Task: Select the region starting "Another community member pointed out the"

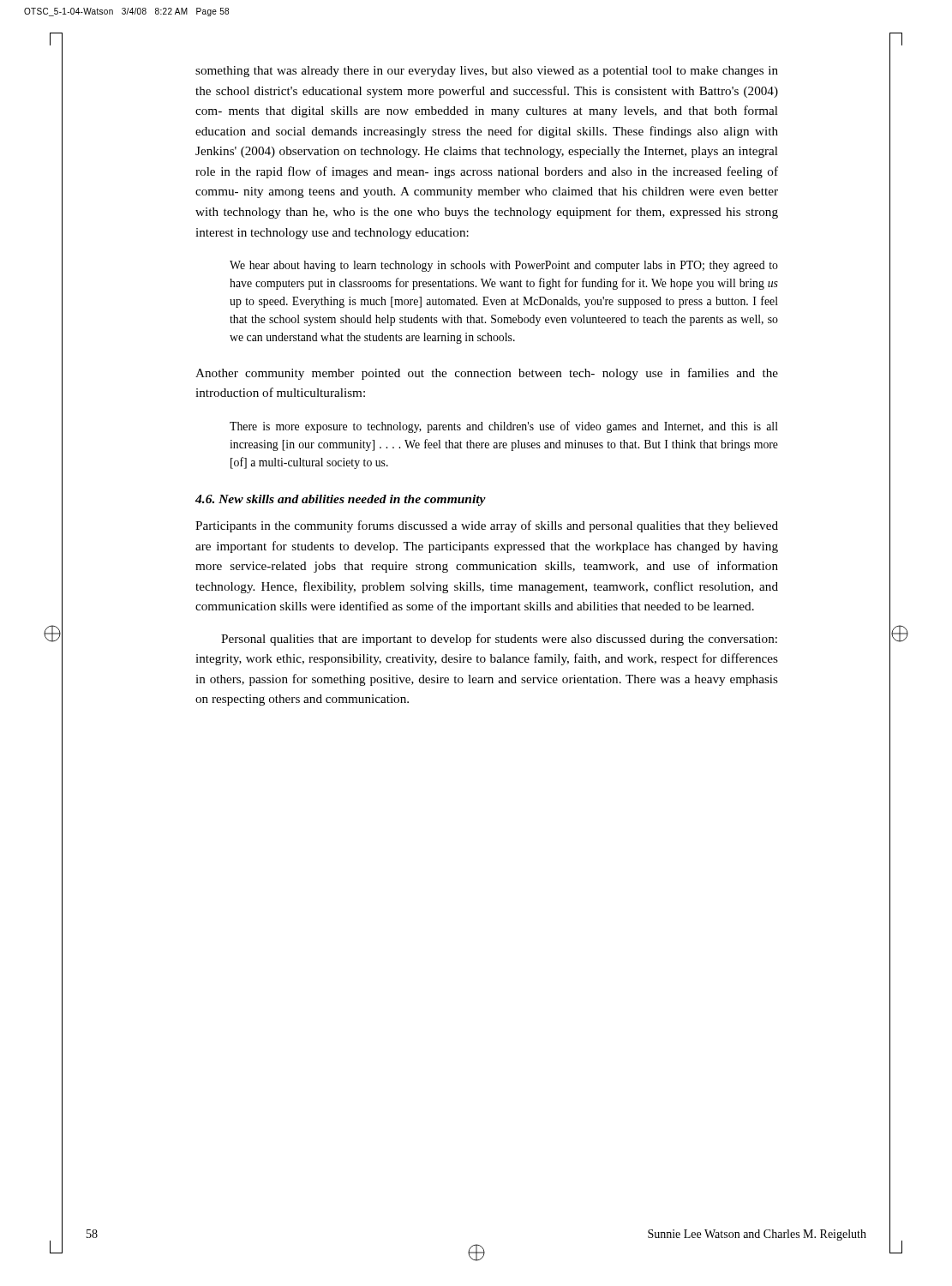Action: click(487, 383)
